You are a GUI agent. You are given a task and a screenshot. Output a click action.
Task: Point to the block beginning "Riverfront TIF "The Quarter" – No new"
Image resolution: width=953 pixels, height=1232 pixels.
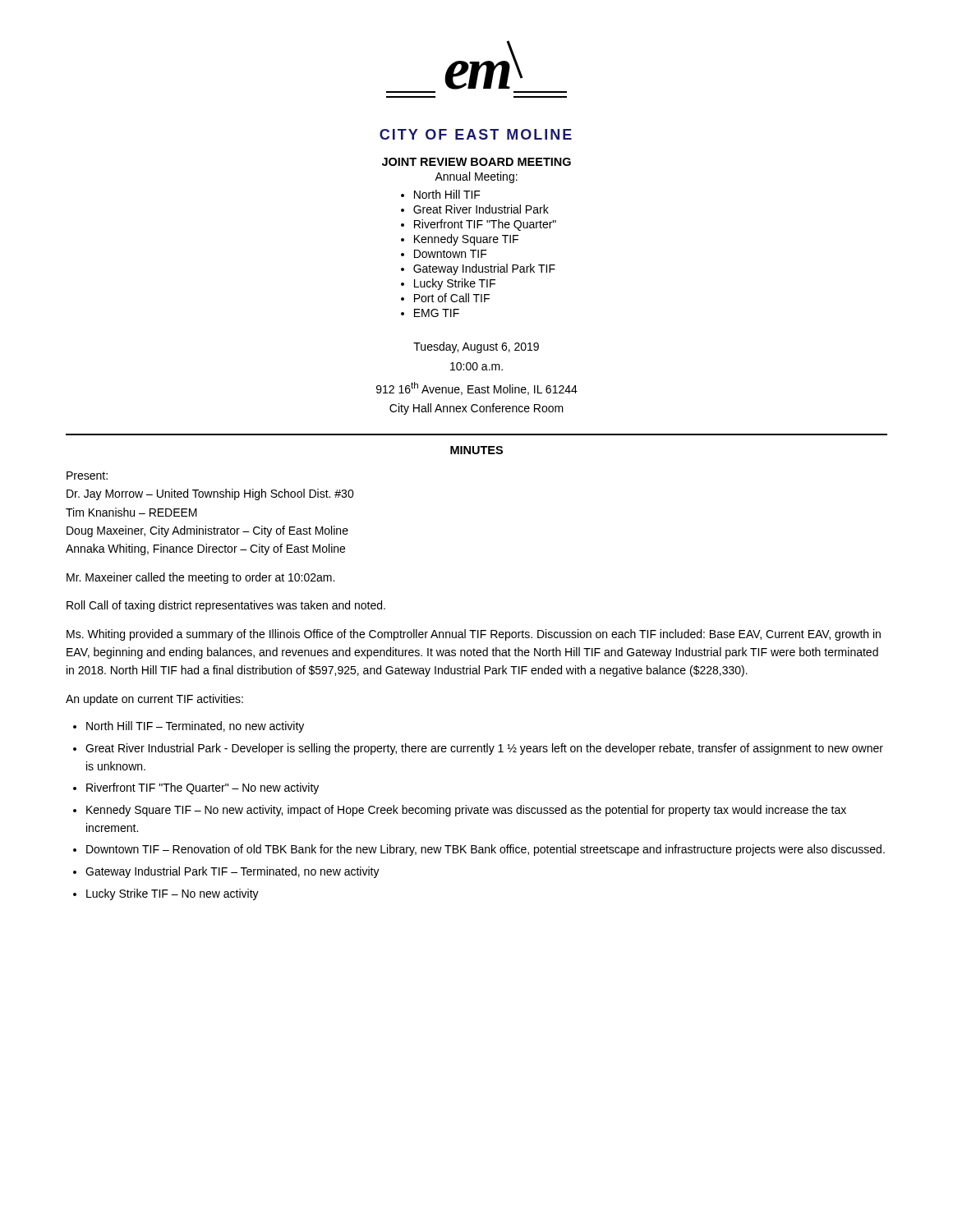[x=202, y=788]
